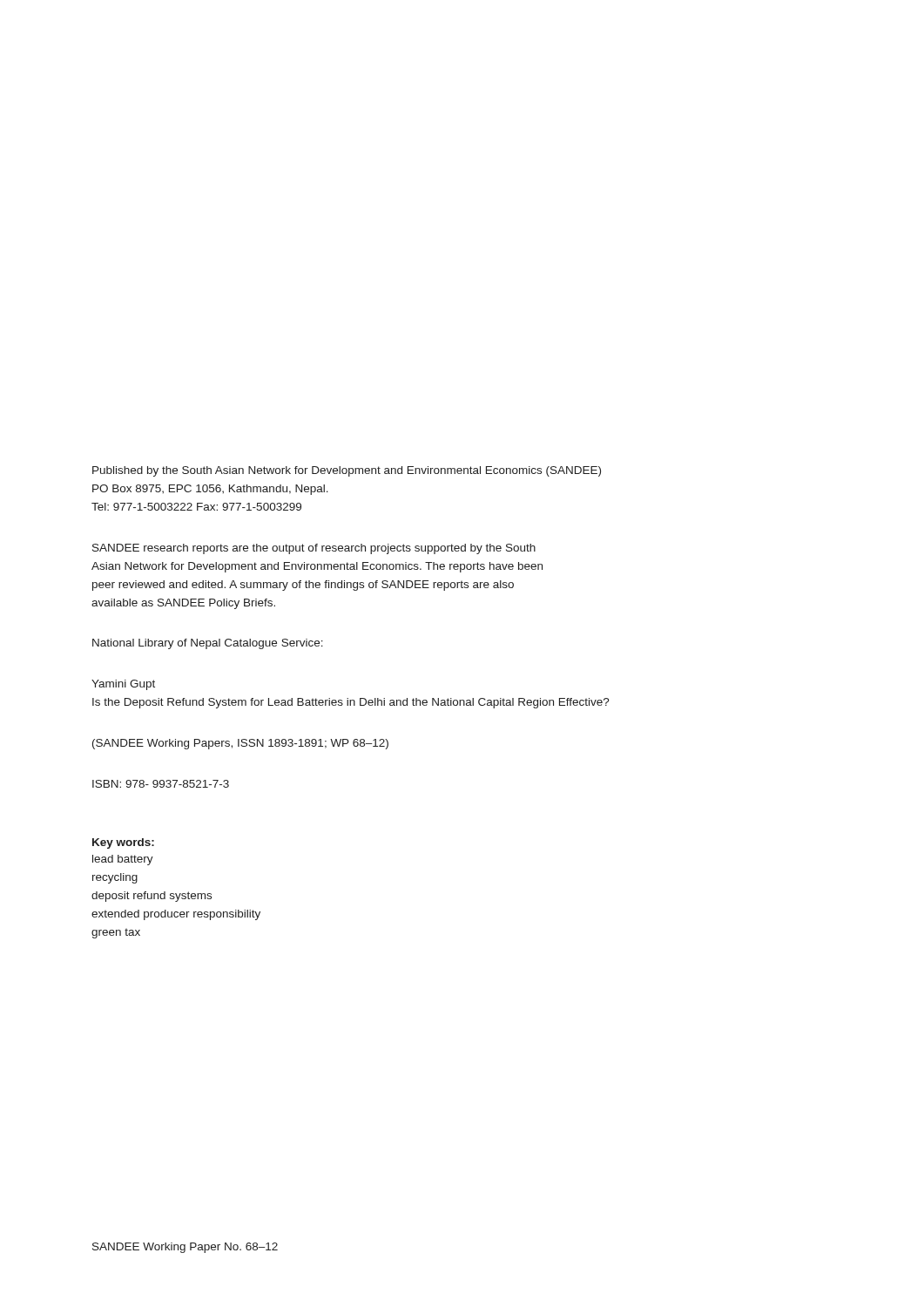The height and width of the screenshot is (1307, 924).
Task: Point to the text block starting "(SANDEE Working Papers, ISSN 1893-1891; WP"
Action: coord(240,743)
